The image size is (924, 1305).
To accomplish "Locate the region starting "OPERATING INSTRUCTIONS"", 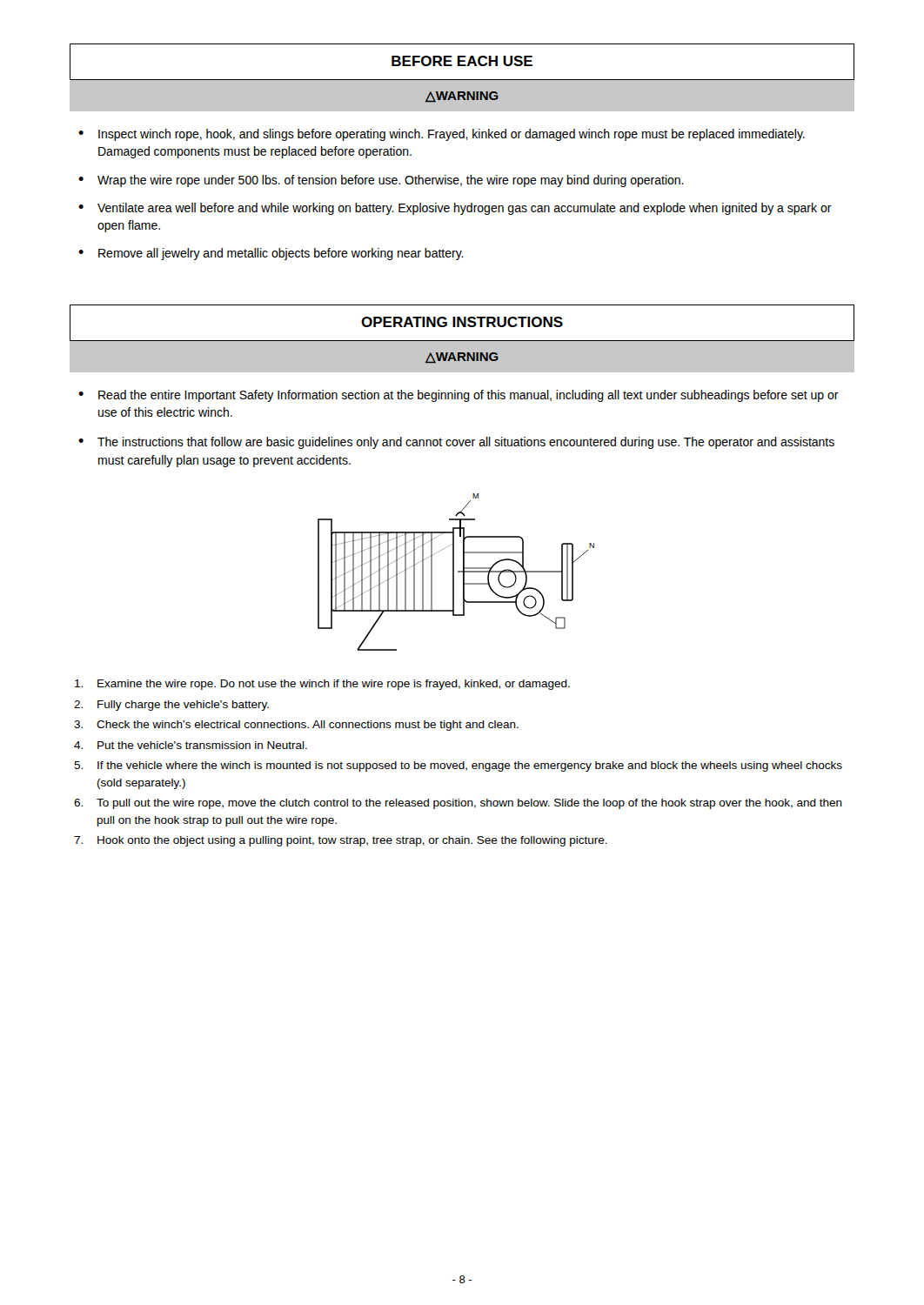I will (x=462, y=322).
